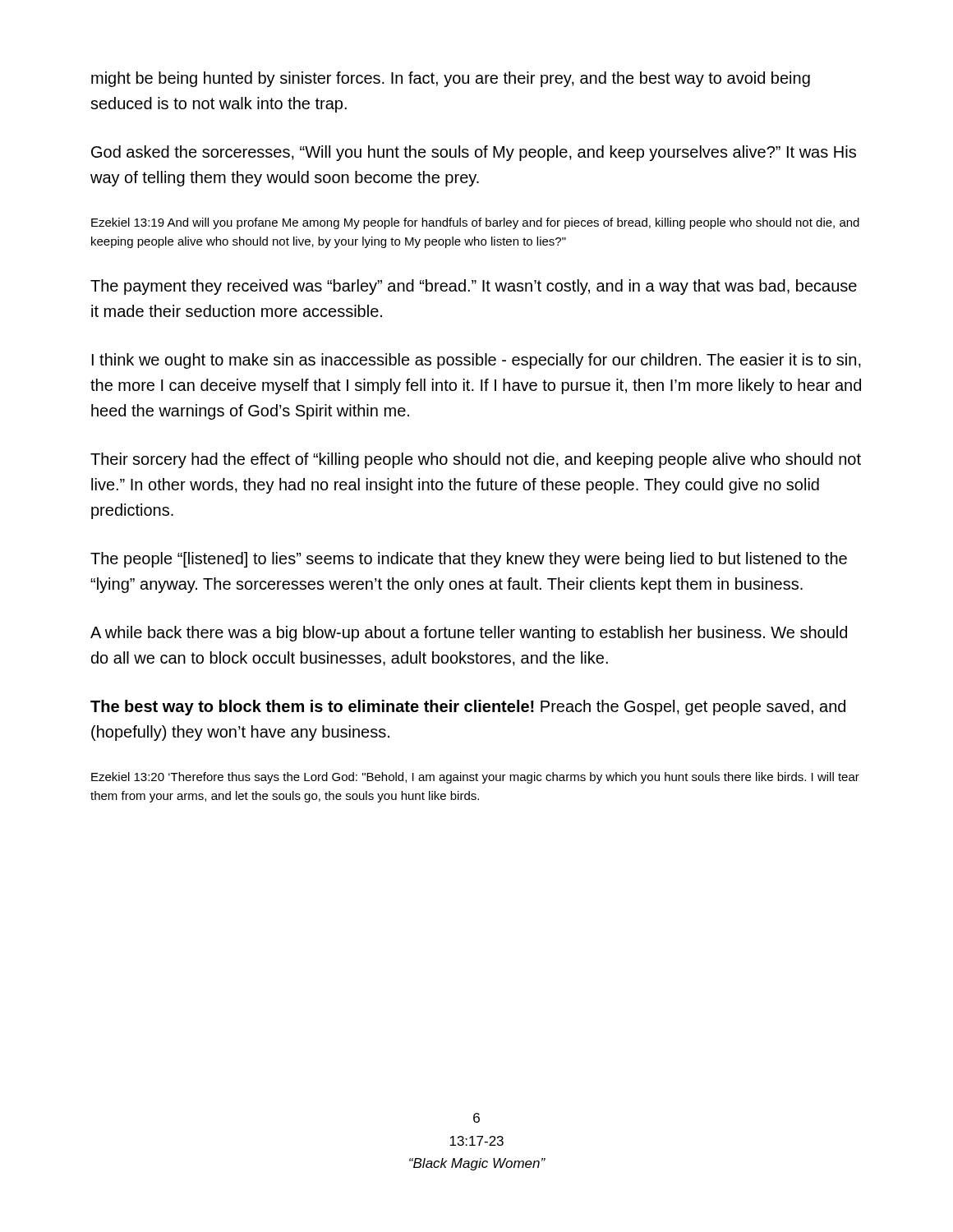Point to the block beginning "Ezekiel 13:19 And will"
The height and width of the screenshot is (1232, 953).
[x=475, y=231]
